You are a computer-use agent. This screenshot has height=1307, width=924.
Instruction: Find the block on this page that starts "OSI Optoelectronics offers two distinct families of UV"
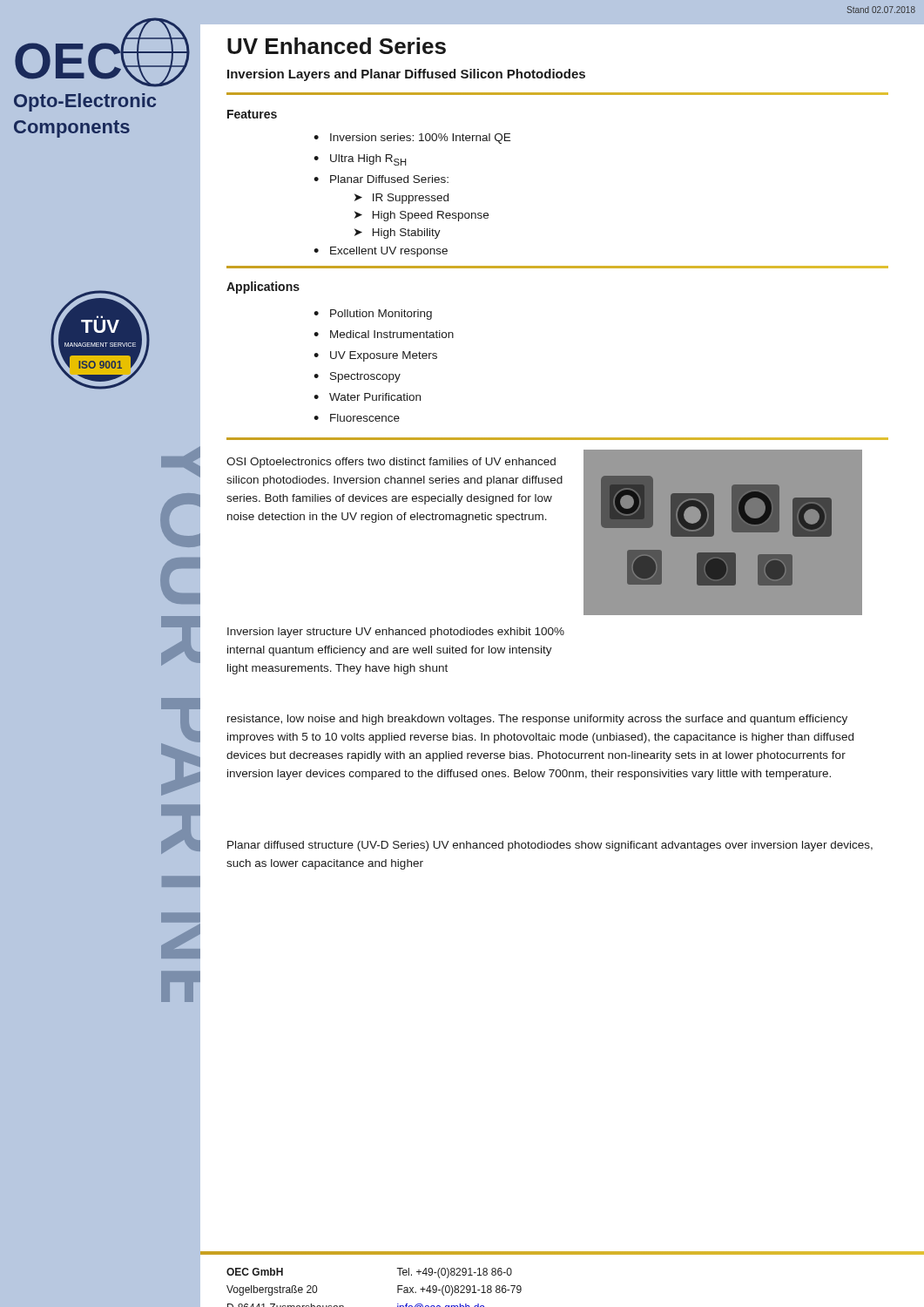pyautogui.click(x=395, y=489)
